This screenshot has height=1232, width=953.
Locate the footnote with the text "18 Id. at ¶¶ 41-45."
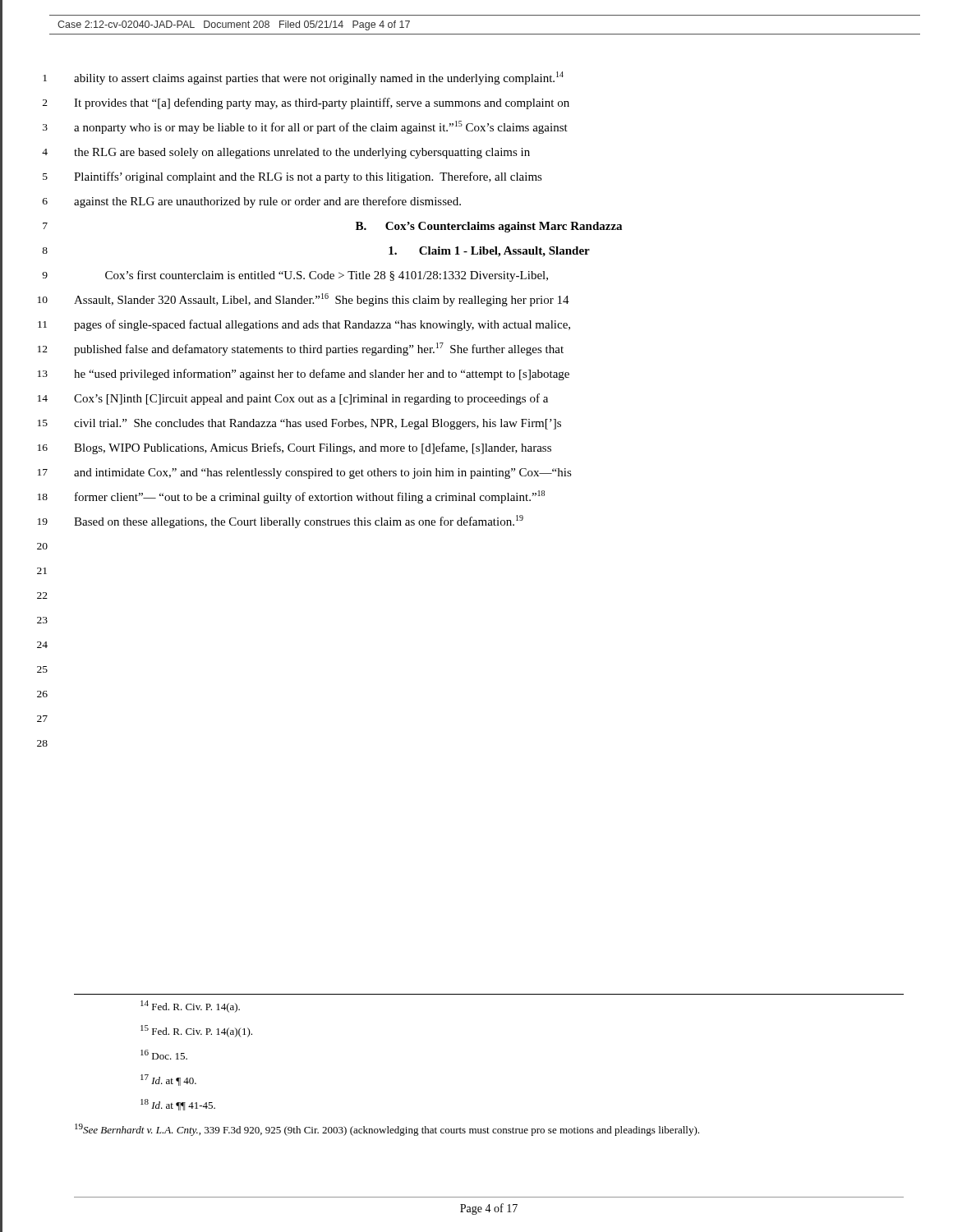tap(178, 1105)
